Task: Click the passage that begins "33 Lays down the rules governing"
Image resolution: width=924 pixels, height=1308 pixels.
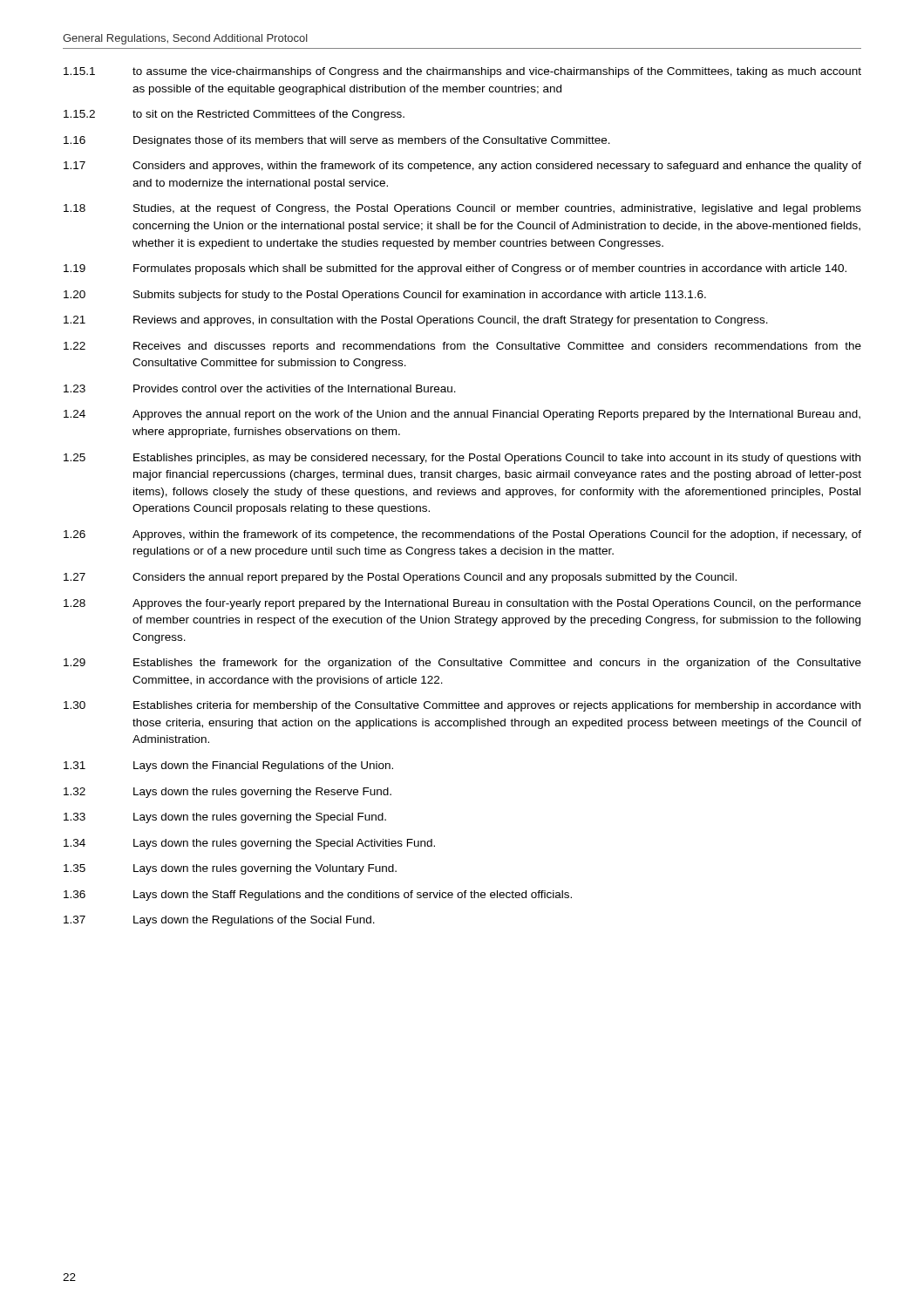Action: point(225,818)
